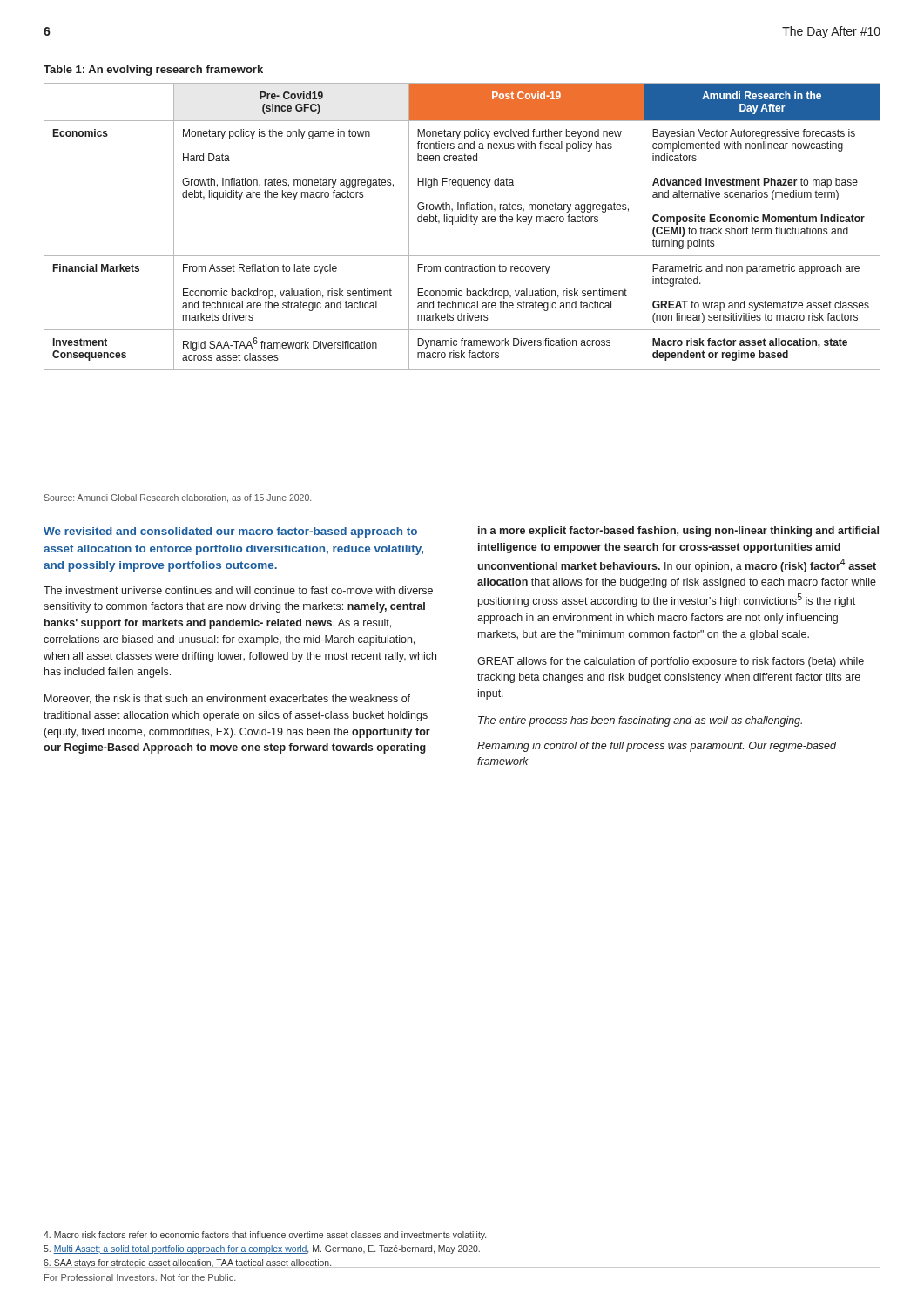The height and width of the screenshot is (1307, 924).
Task: Click on the caption that says "Table 1: An evolving research"
Action: (153, 69)
